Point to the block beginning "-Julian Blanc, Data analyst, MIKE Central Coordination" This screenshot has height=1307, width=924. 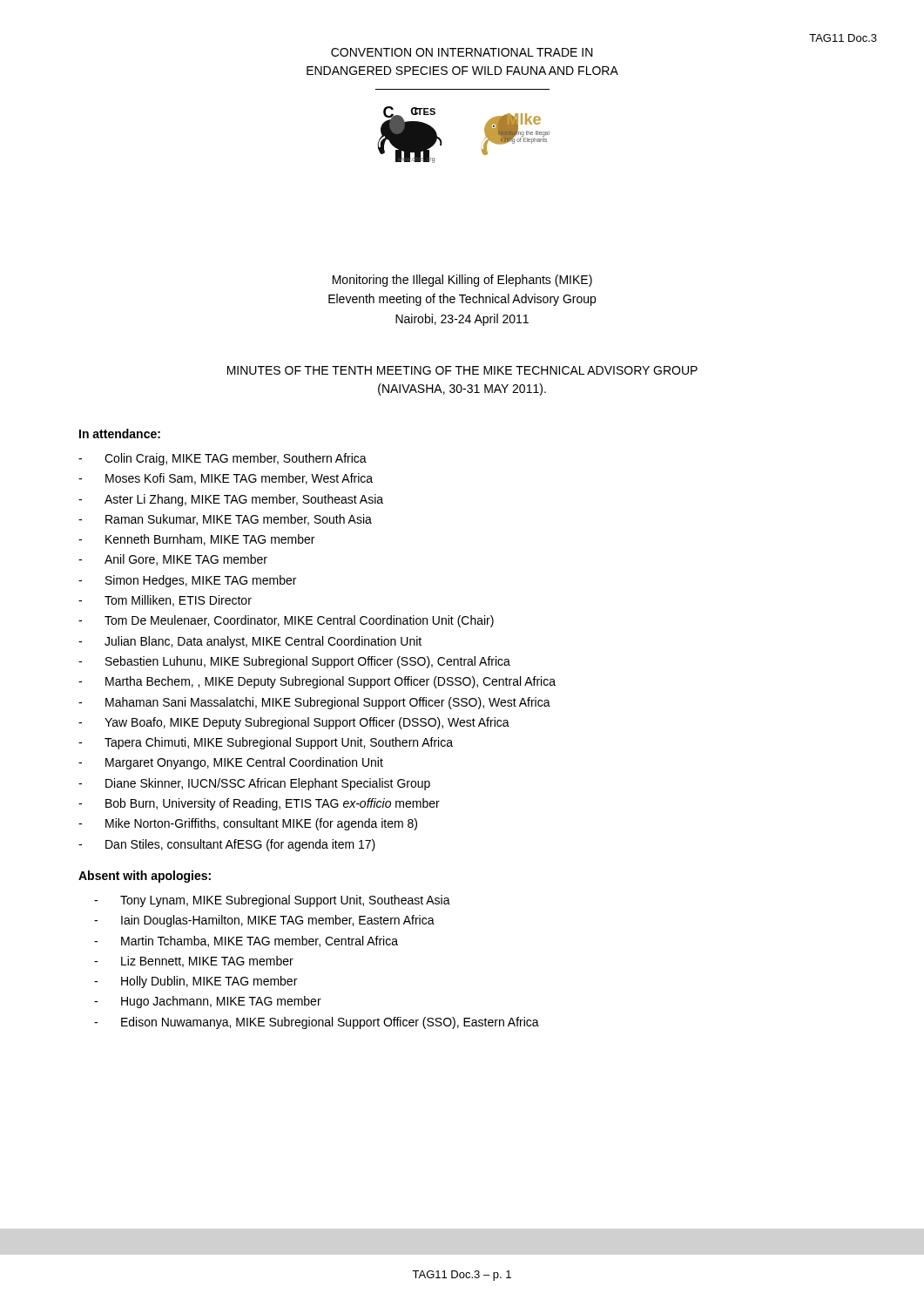click(x=250, y=641)
